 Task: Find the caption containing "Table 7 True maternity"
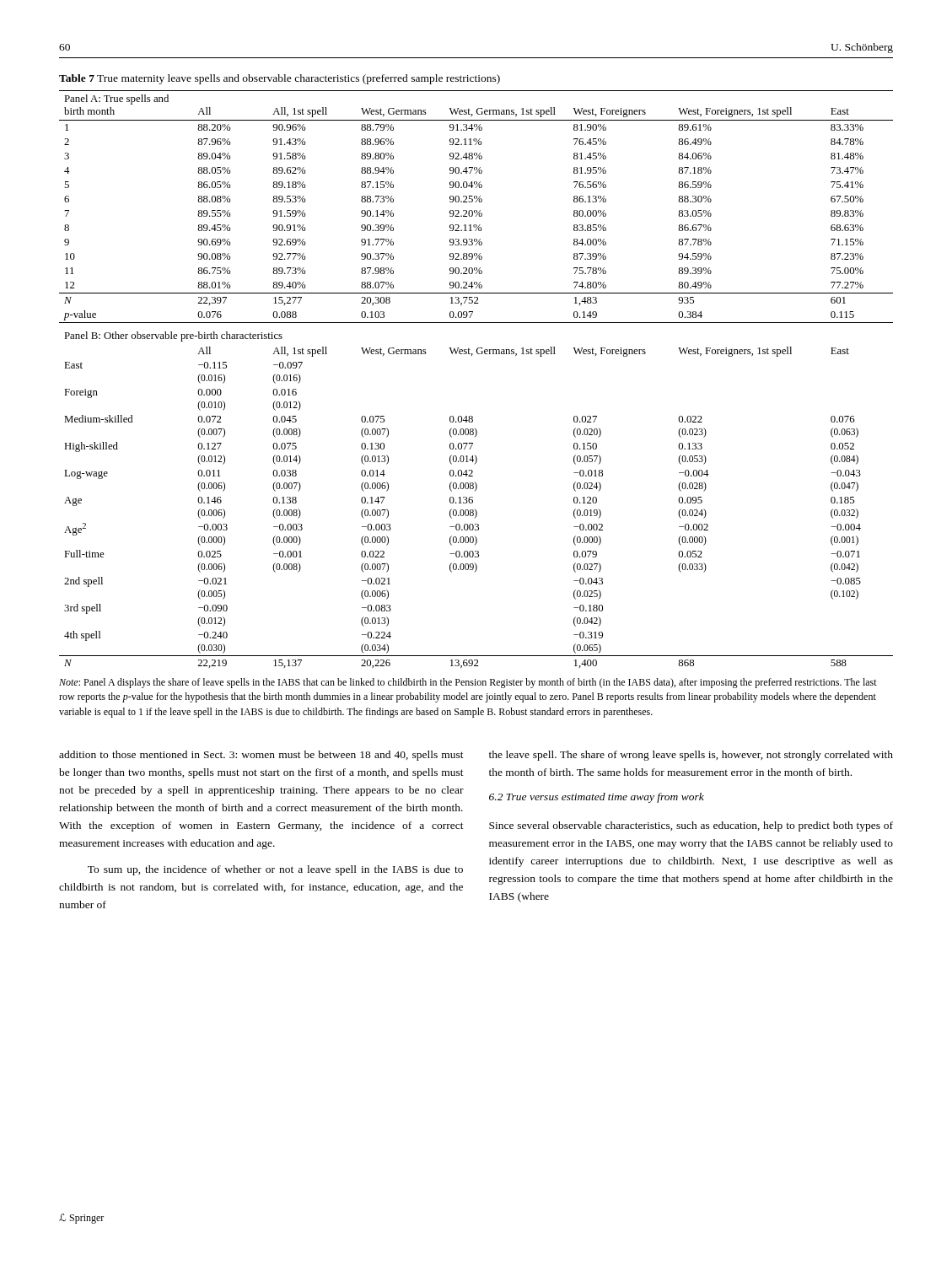280,78
